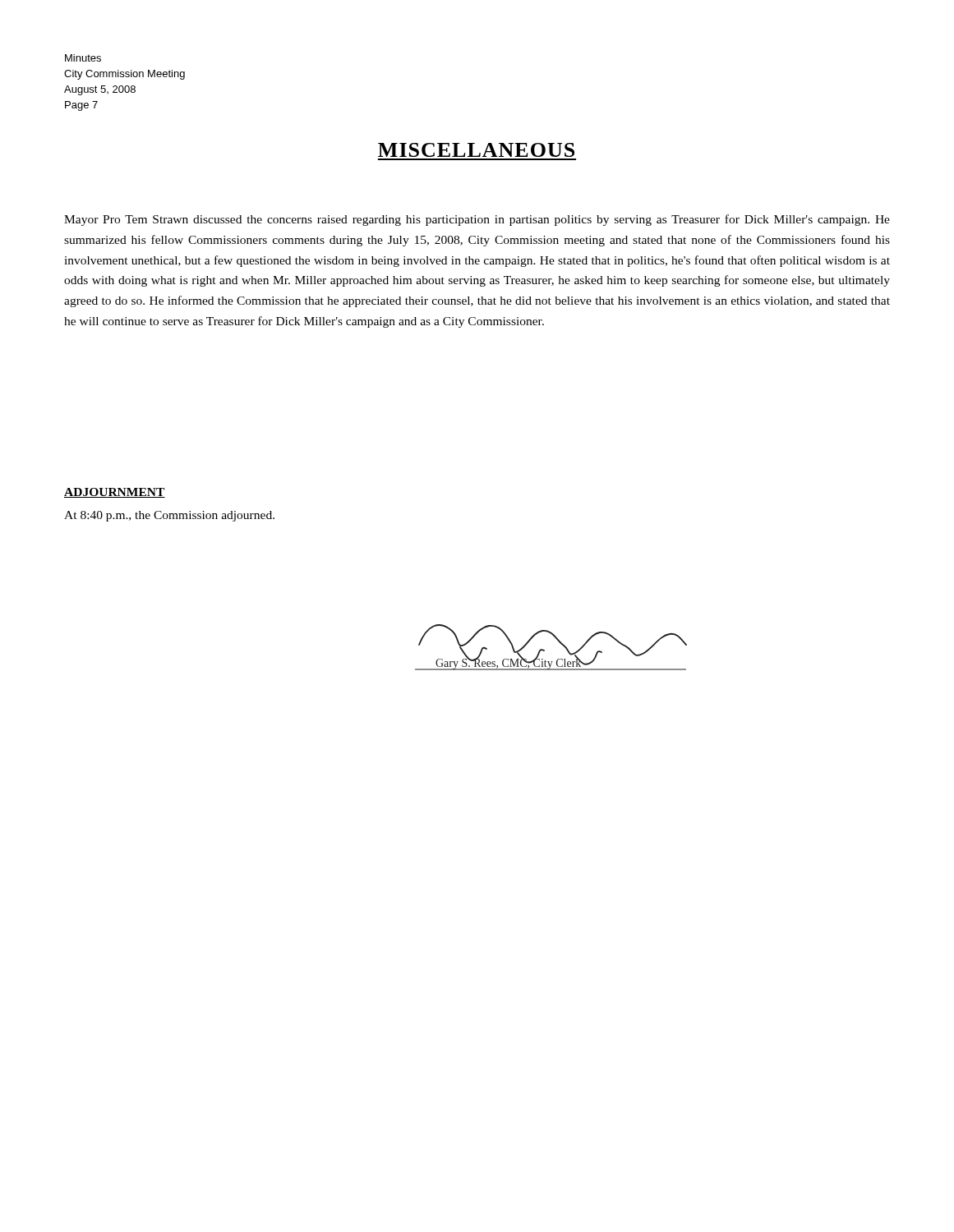Select the title

(x=477, y=150)
